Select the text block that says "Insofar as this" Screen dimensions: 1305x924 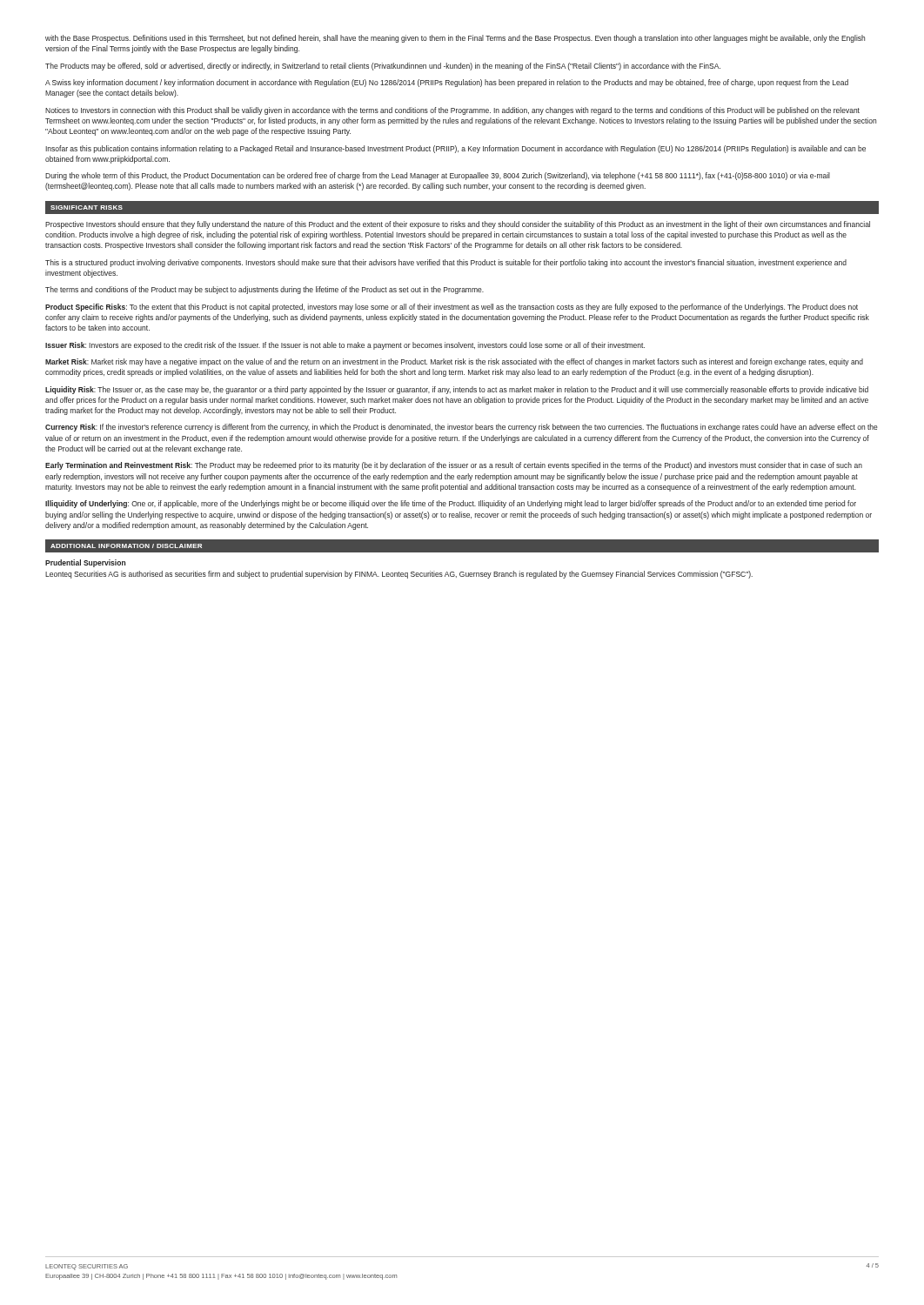(462, 154)
